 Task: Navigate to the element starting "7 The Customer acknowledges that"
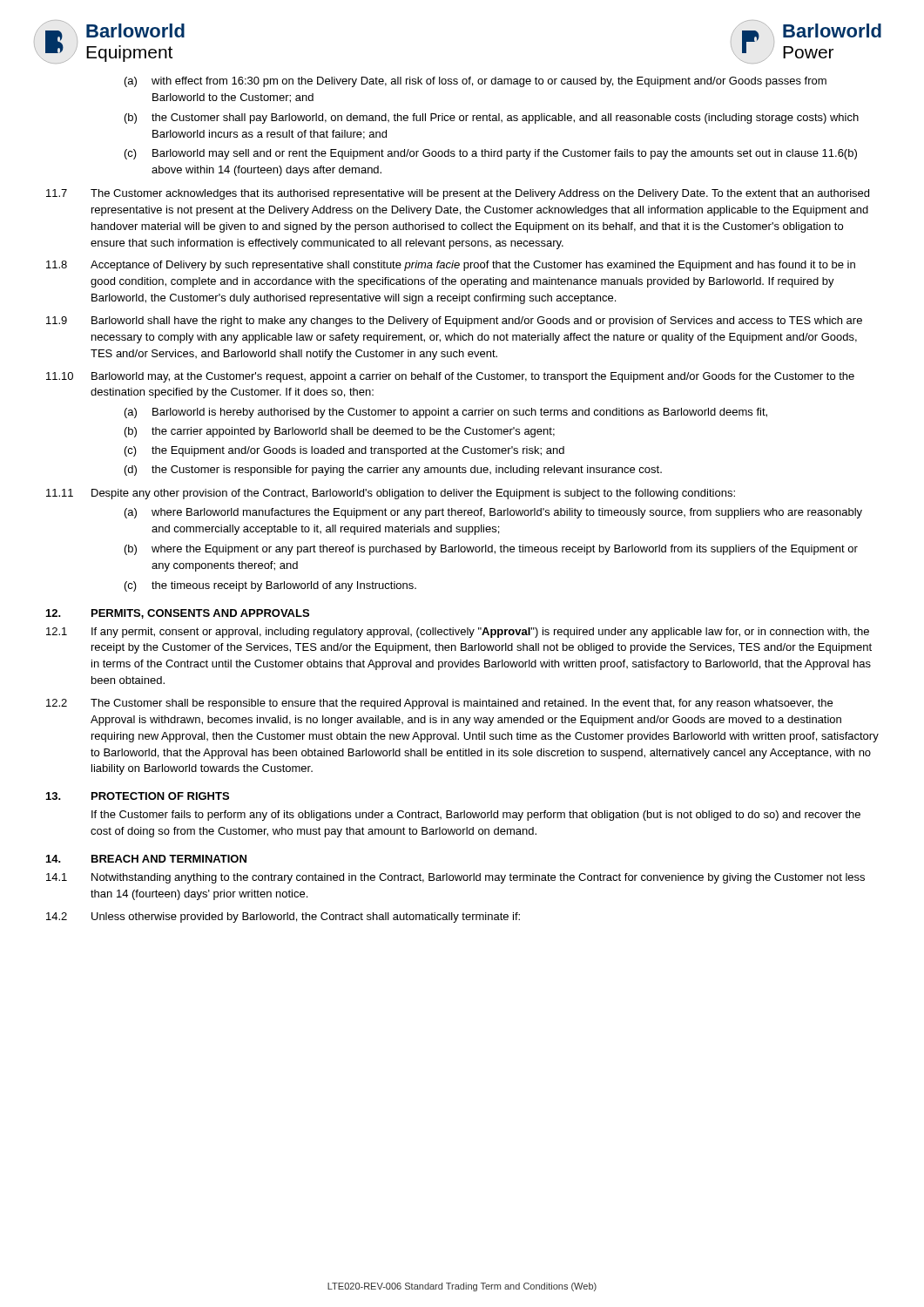462,218
